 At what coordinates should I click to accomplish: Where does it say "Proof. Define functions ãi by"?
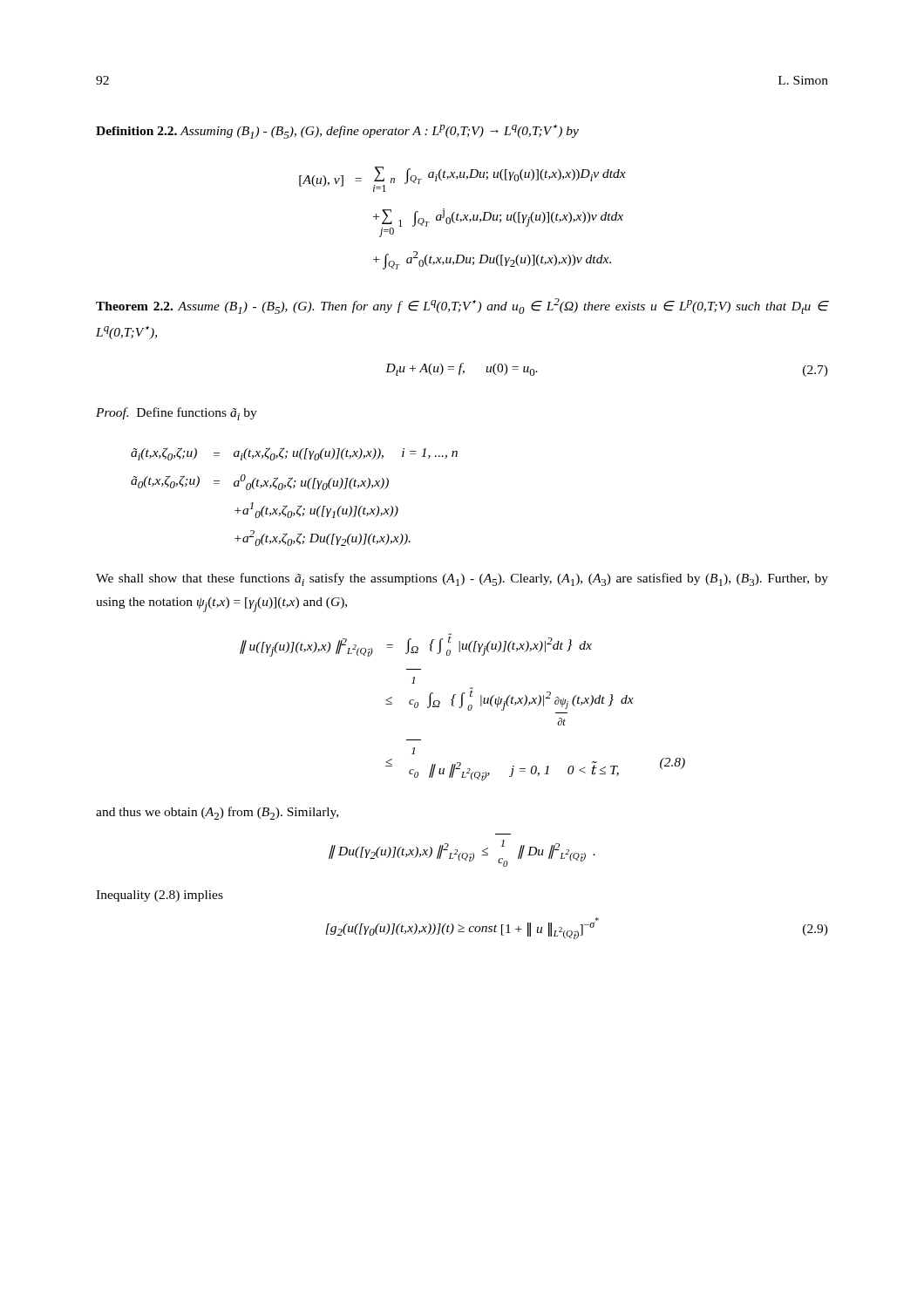176,414
